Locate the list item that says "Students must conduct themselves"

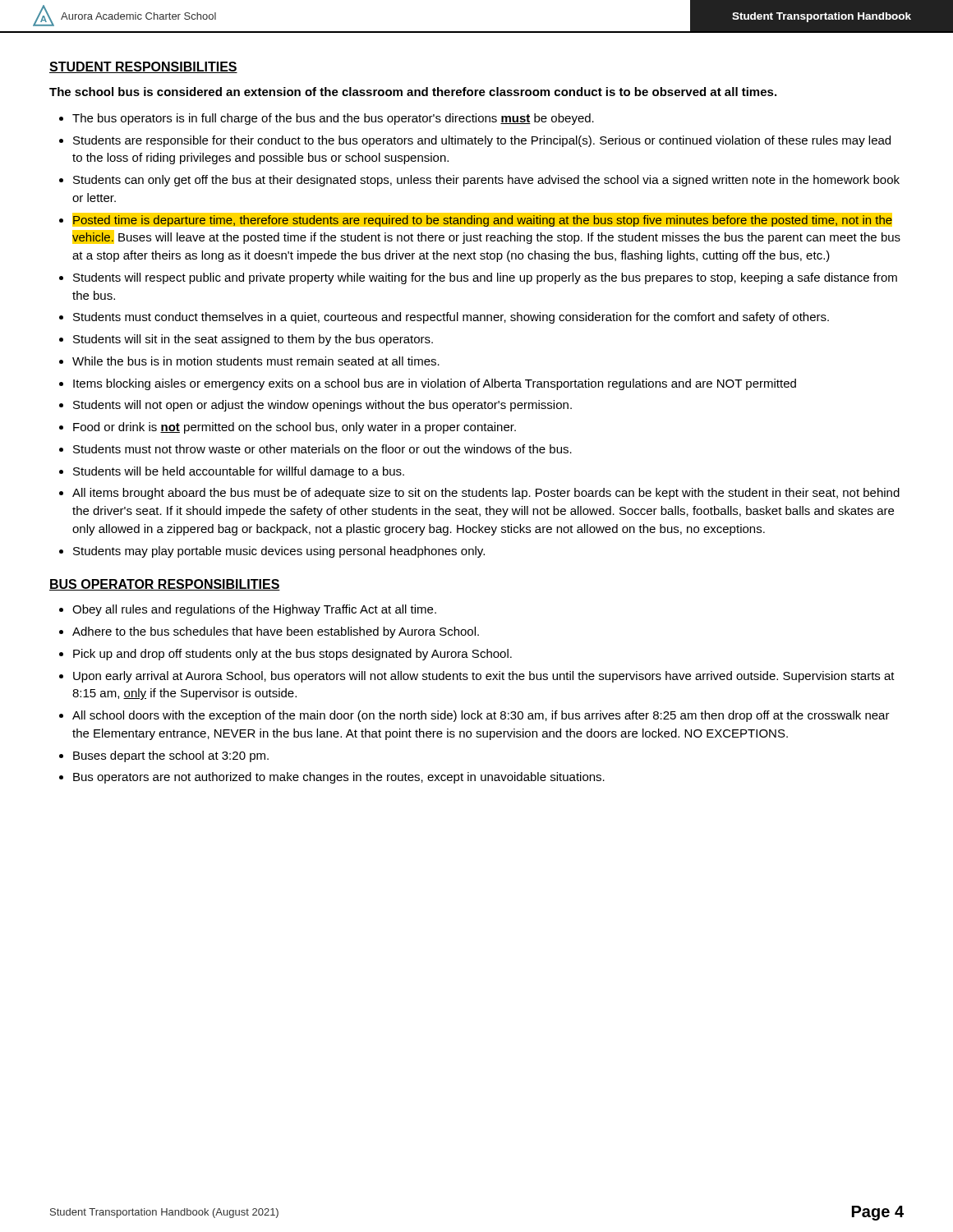click(x=451, y=317)
